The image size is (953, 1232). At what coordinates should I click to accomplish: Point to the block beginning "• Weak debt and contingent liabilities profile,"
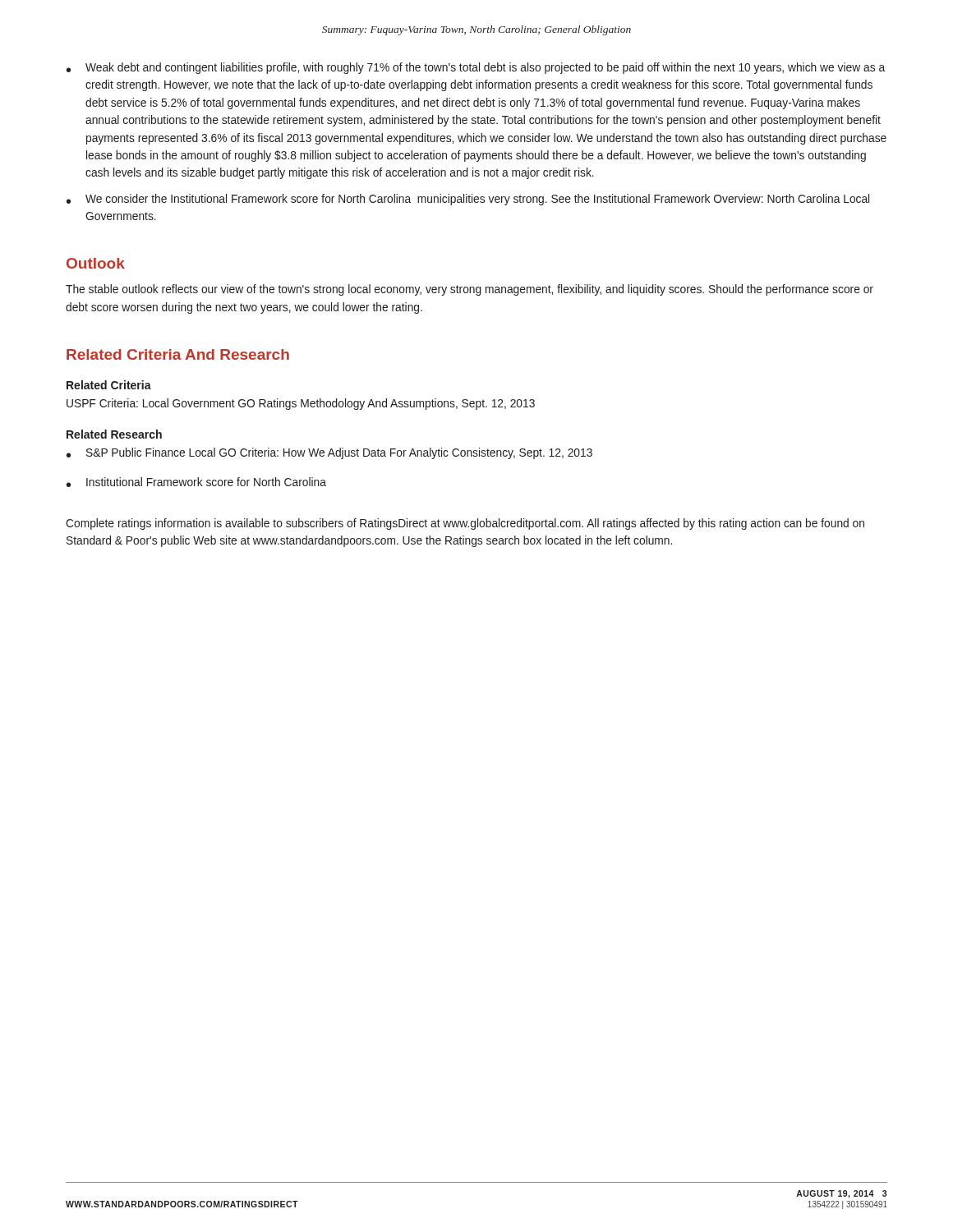[x=476, y=121]
